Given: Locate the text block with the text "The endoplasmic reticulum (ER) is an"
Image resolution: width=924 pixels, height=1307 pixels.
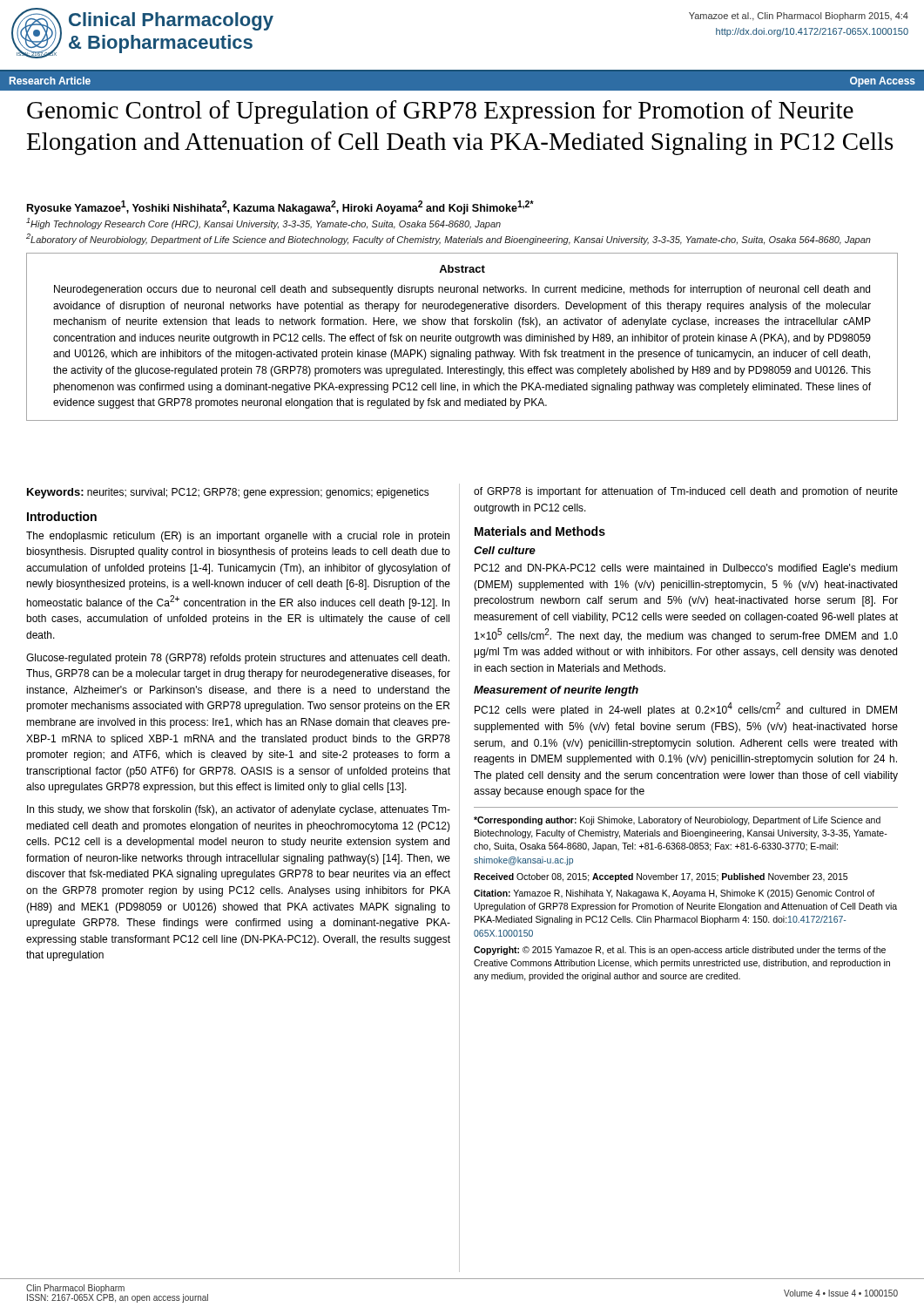Looking at the screenshot, I should tap(238, 585).
